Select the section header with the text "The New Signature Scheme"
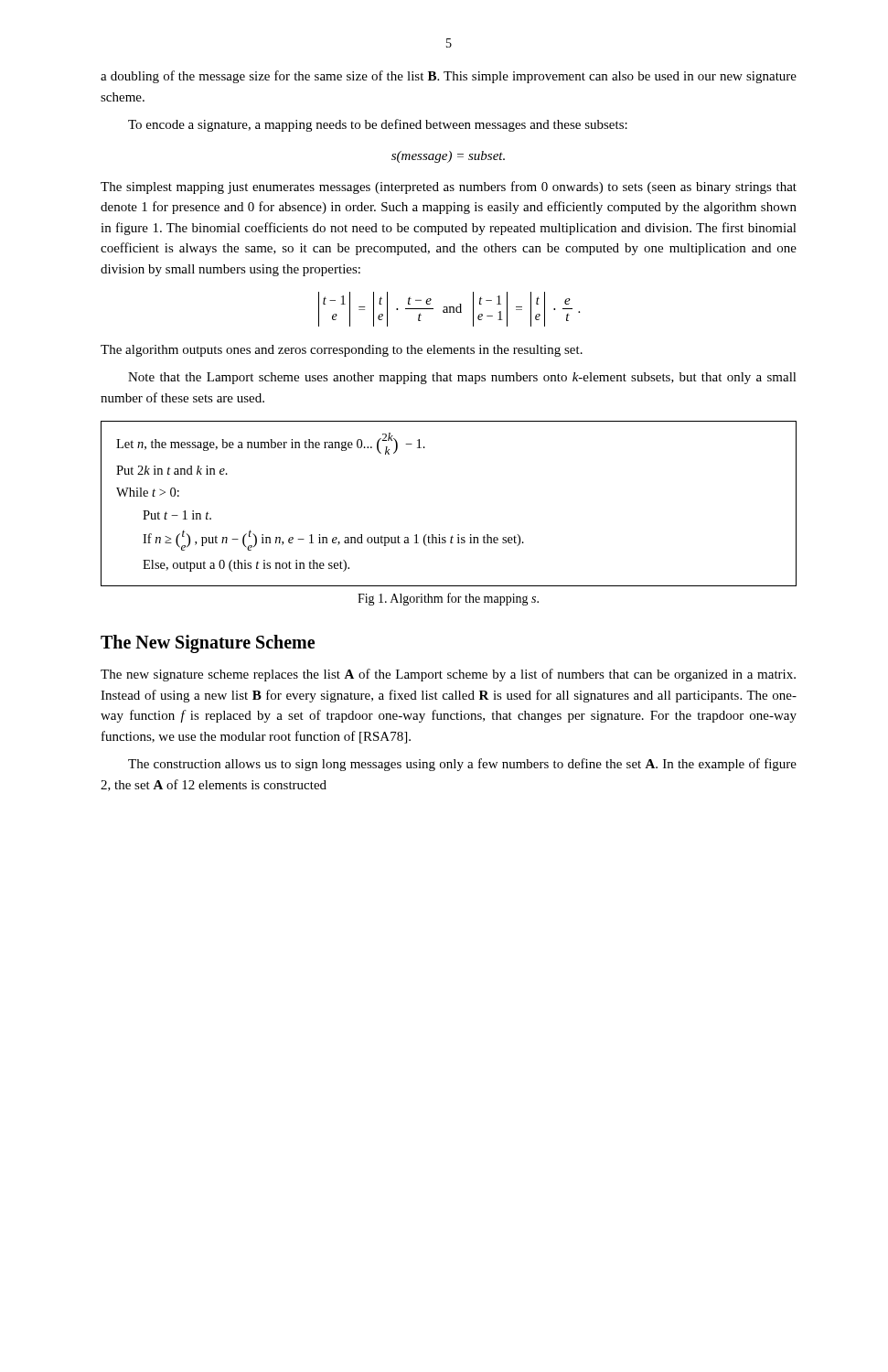Image resolution: width=888 pixels, height=1372 pixels. [208, 642]
